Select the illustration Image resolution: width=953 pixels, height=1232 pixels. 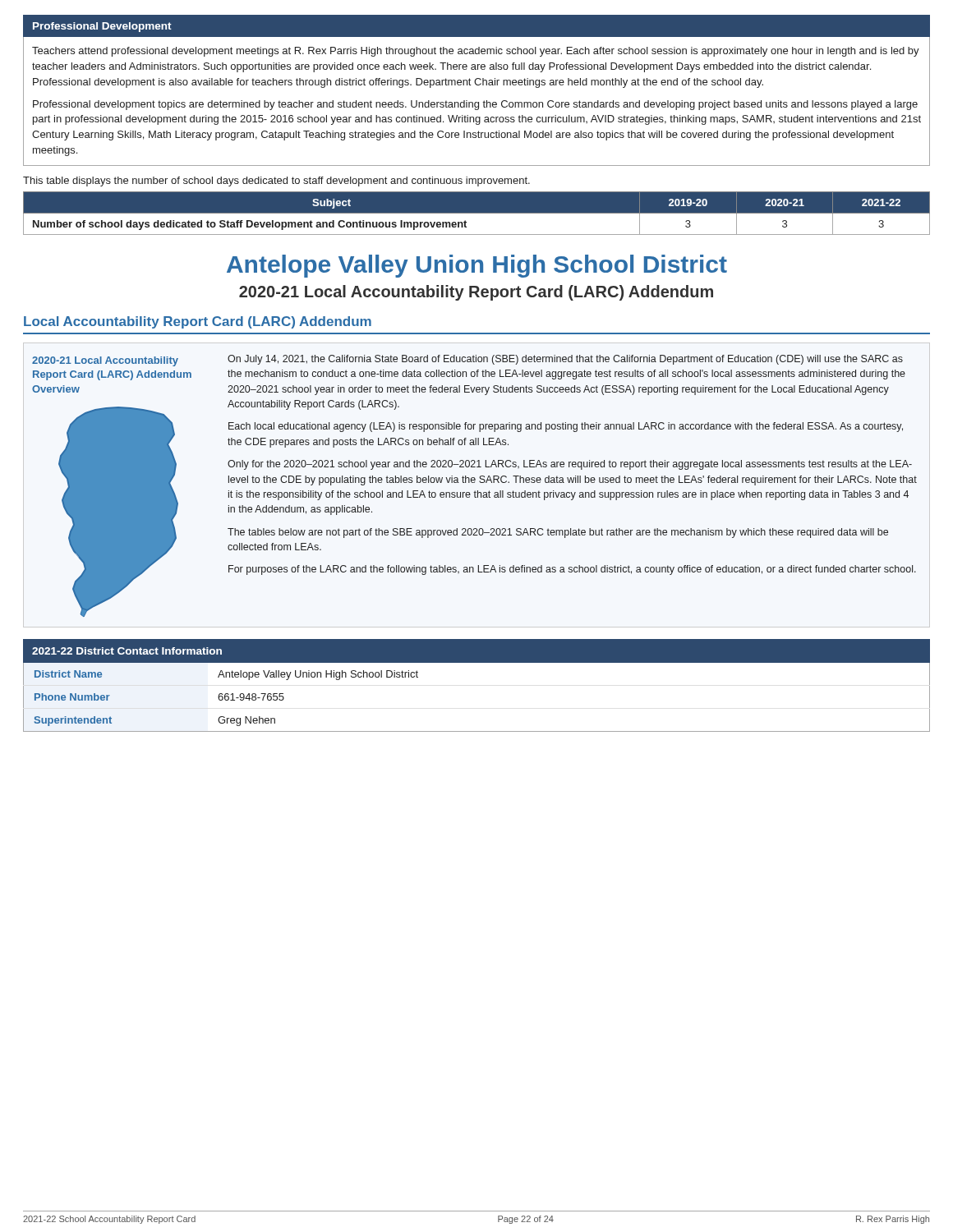[122, 511]
